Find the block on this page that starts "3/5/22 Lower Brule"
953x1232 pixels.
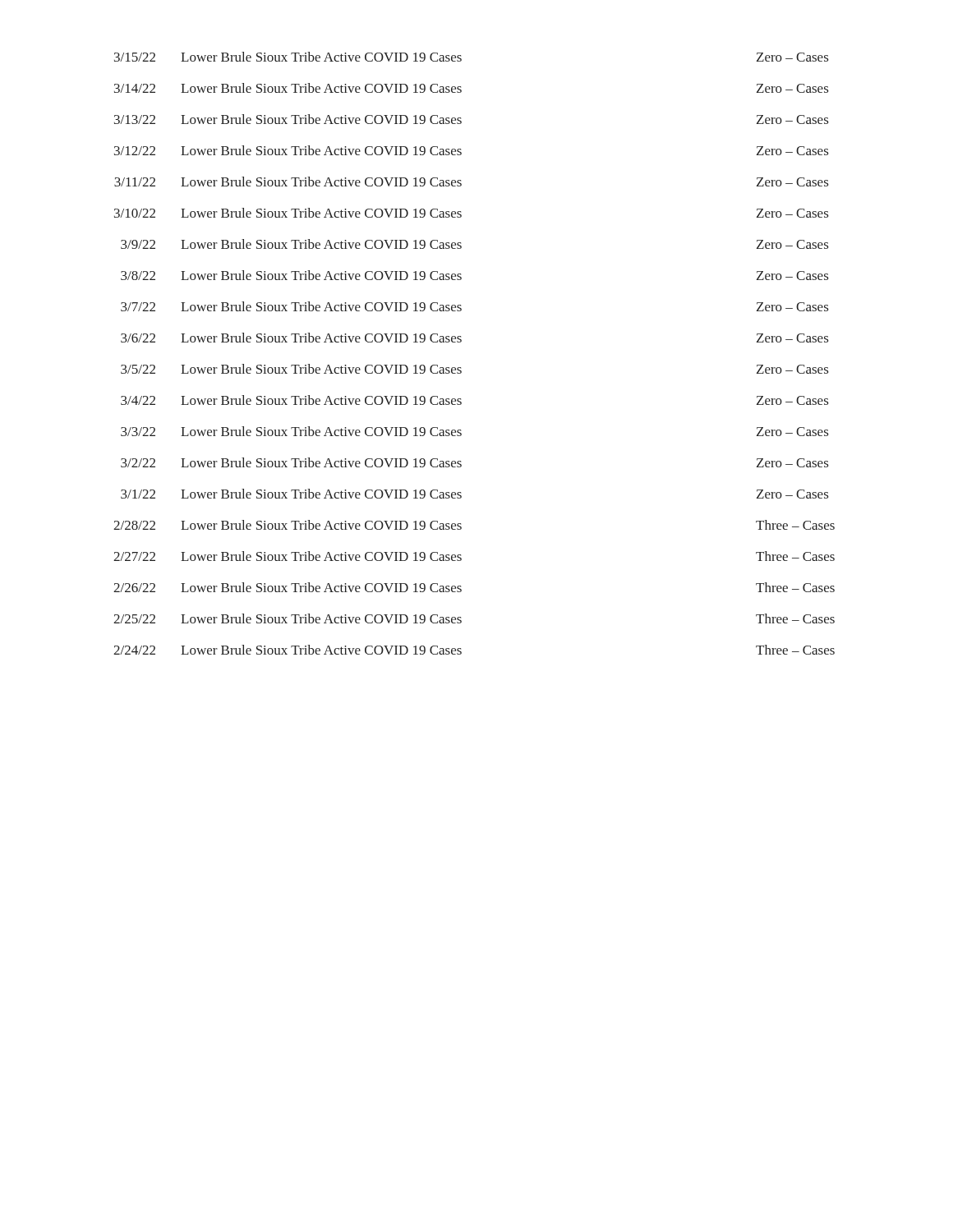(x=140, y=368)
